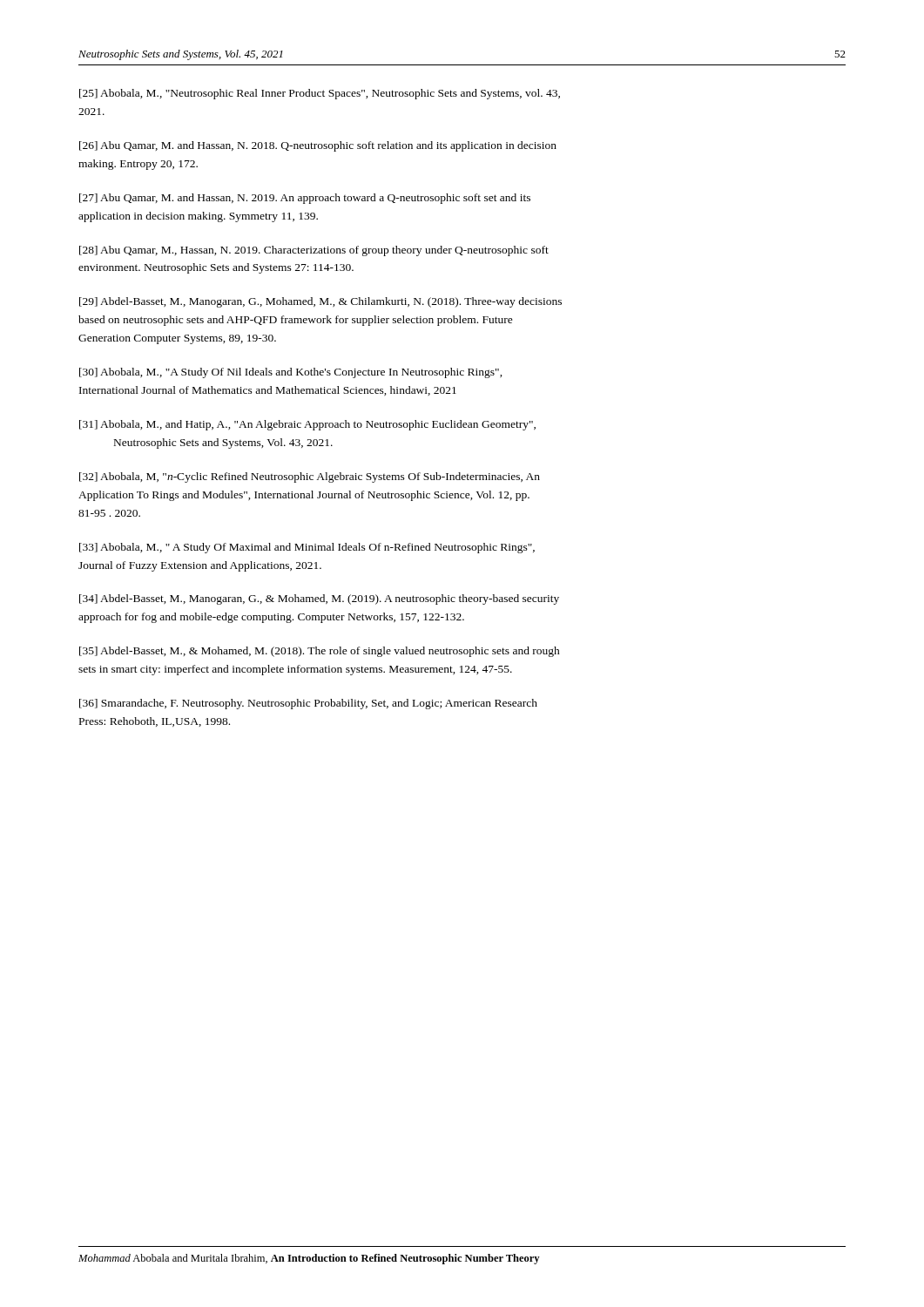924x1307 pixels.
Task: Point to the element starting "[34] Abdel-Basset, M., Manogaran, G., & Mohamed, M."
Action: click(x=462, y=608)
